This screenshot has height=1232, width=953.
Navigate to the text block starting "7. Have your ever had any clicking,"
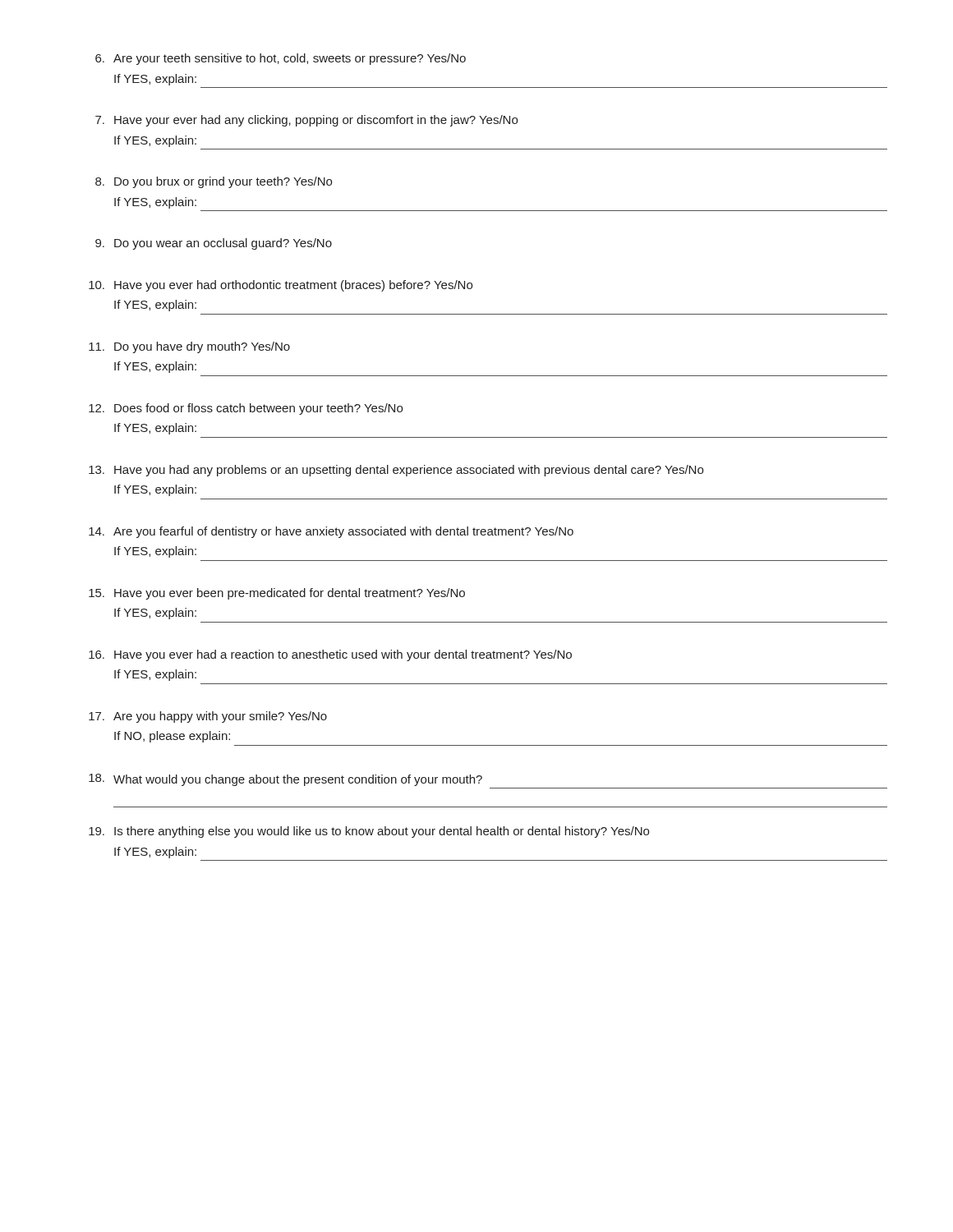(x=476, y=130)
